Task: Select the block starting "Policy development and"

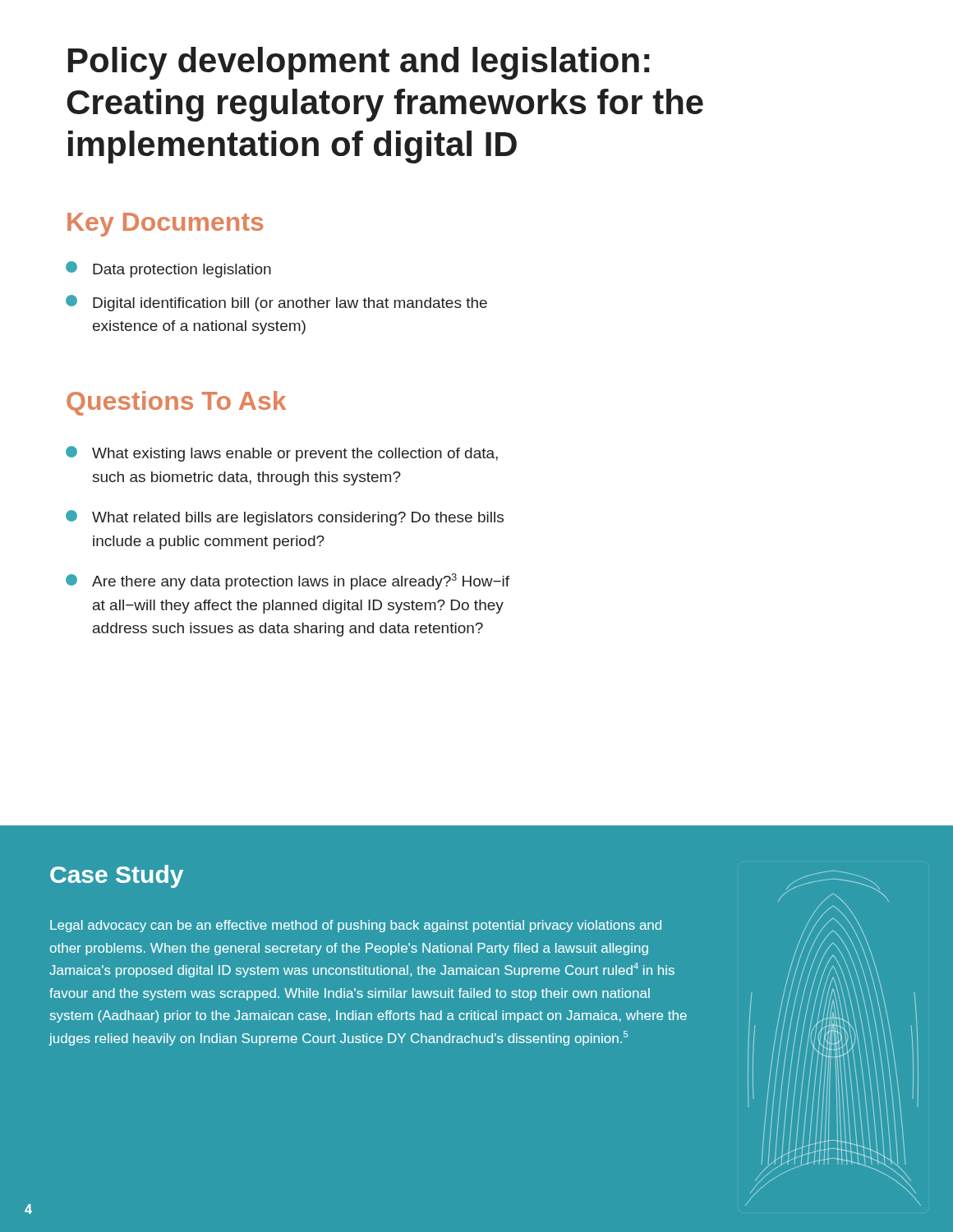Action: pos(385,102)
